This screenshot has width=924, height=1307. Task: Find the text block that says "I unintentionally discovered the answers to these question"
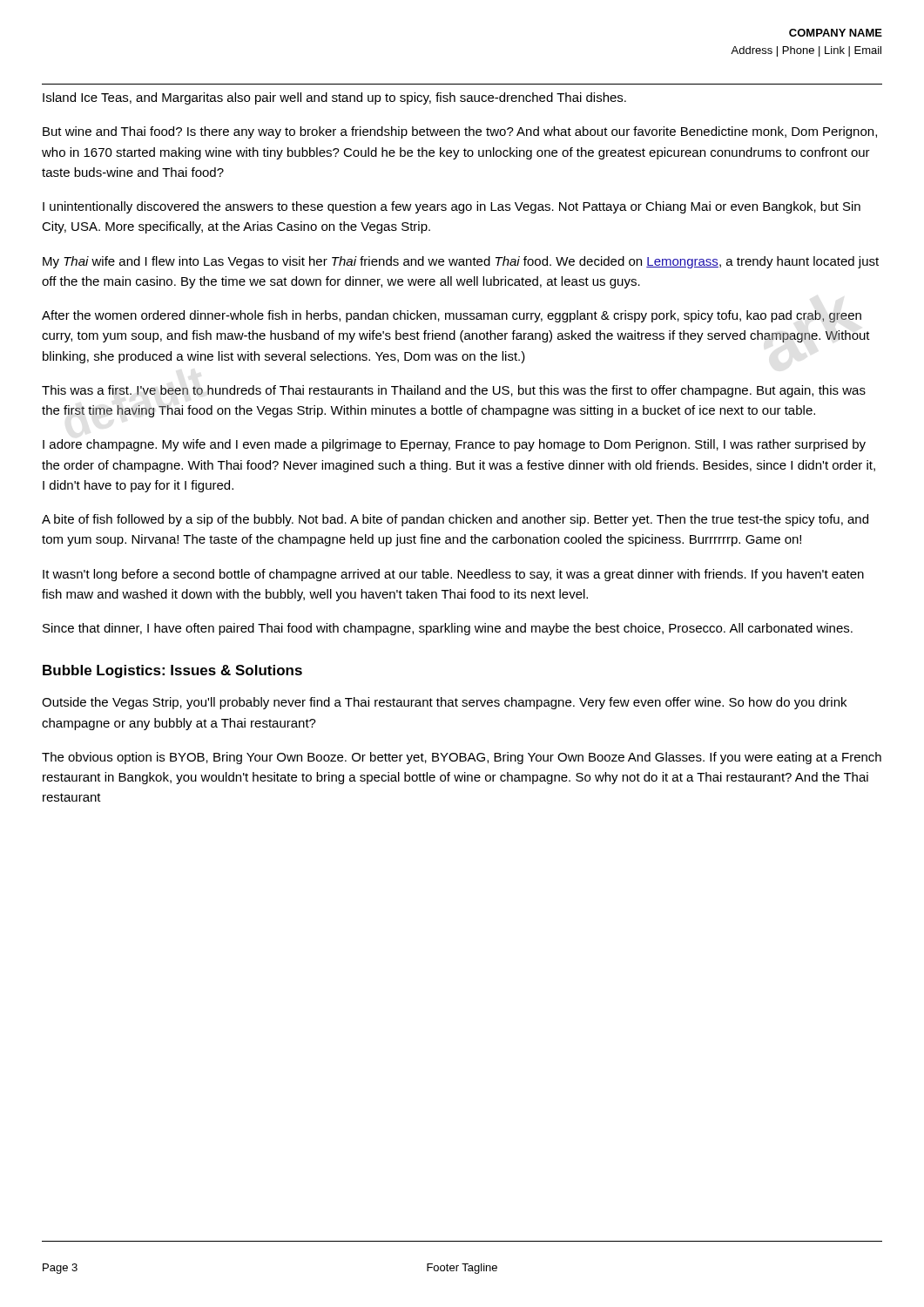tap(451, 216)
